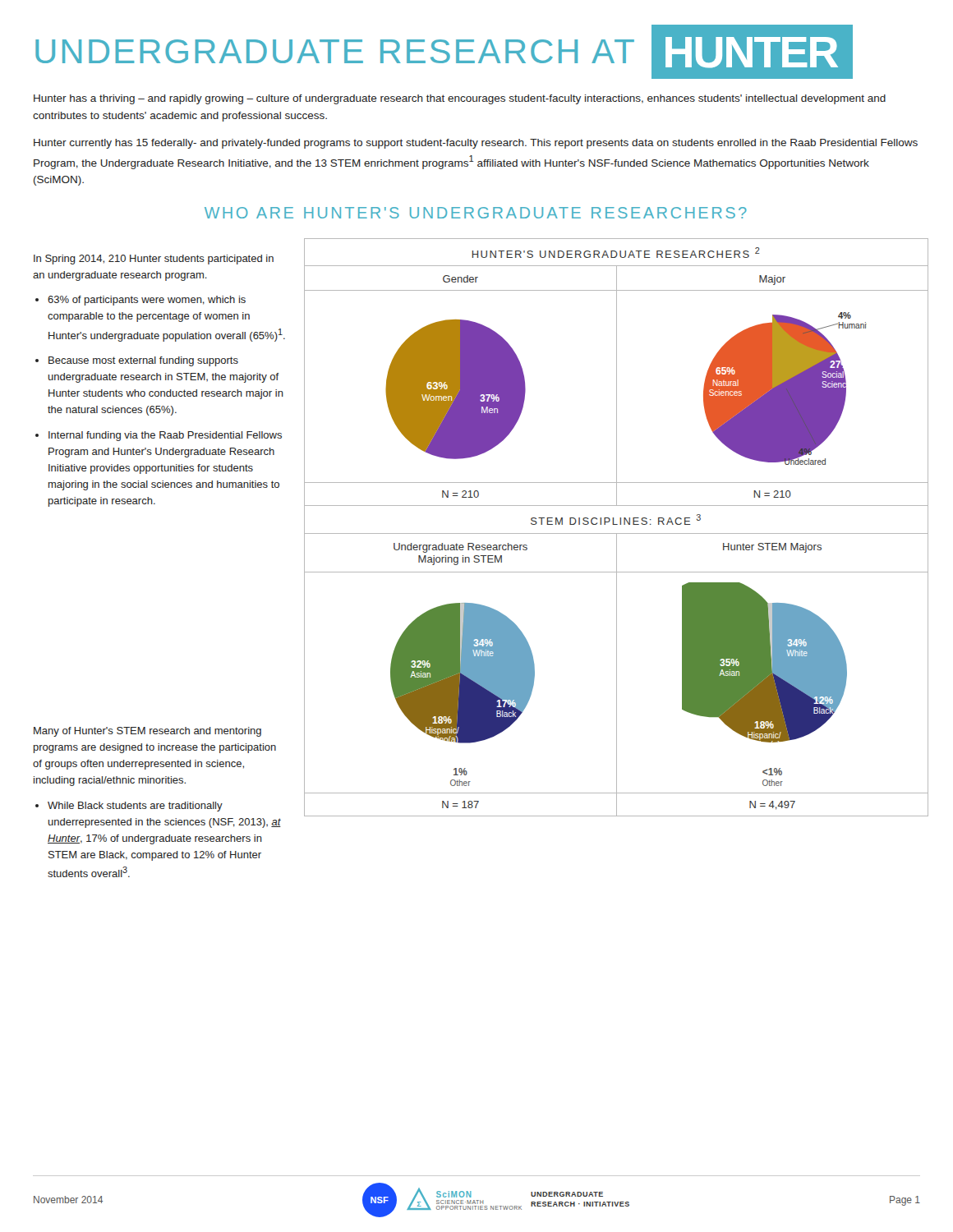Locate the text starting "63% of participants were women,"
The image size is (953, 1232).
pyautogui.click(x=167, y=318)
